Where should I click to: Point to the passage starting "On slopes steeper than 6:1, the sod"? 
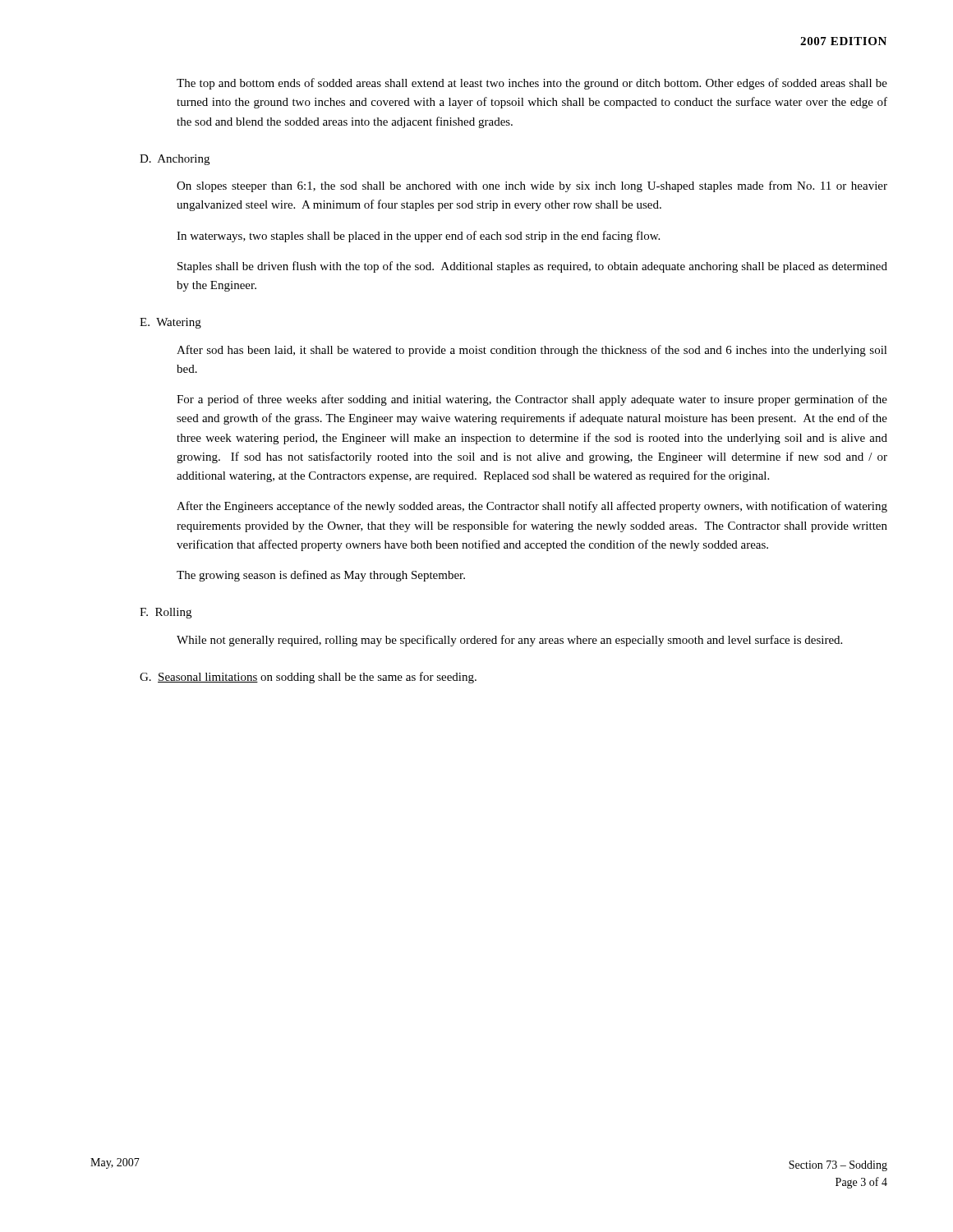pos(532,236)
